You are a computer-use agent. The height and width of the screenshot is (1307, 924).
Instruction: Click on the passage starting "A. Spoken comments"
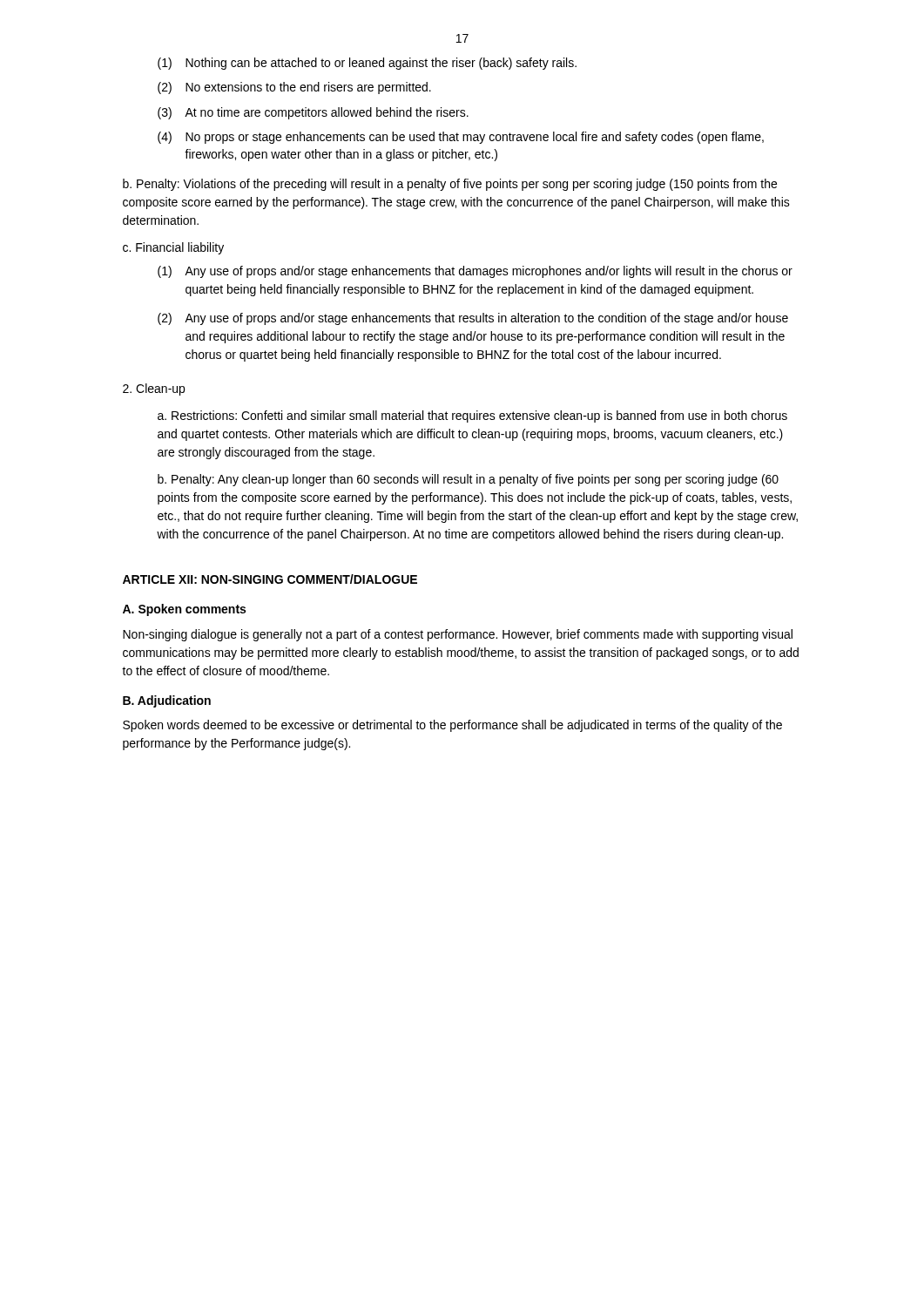(184, 609)
